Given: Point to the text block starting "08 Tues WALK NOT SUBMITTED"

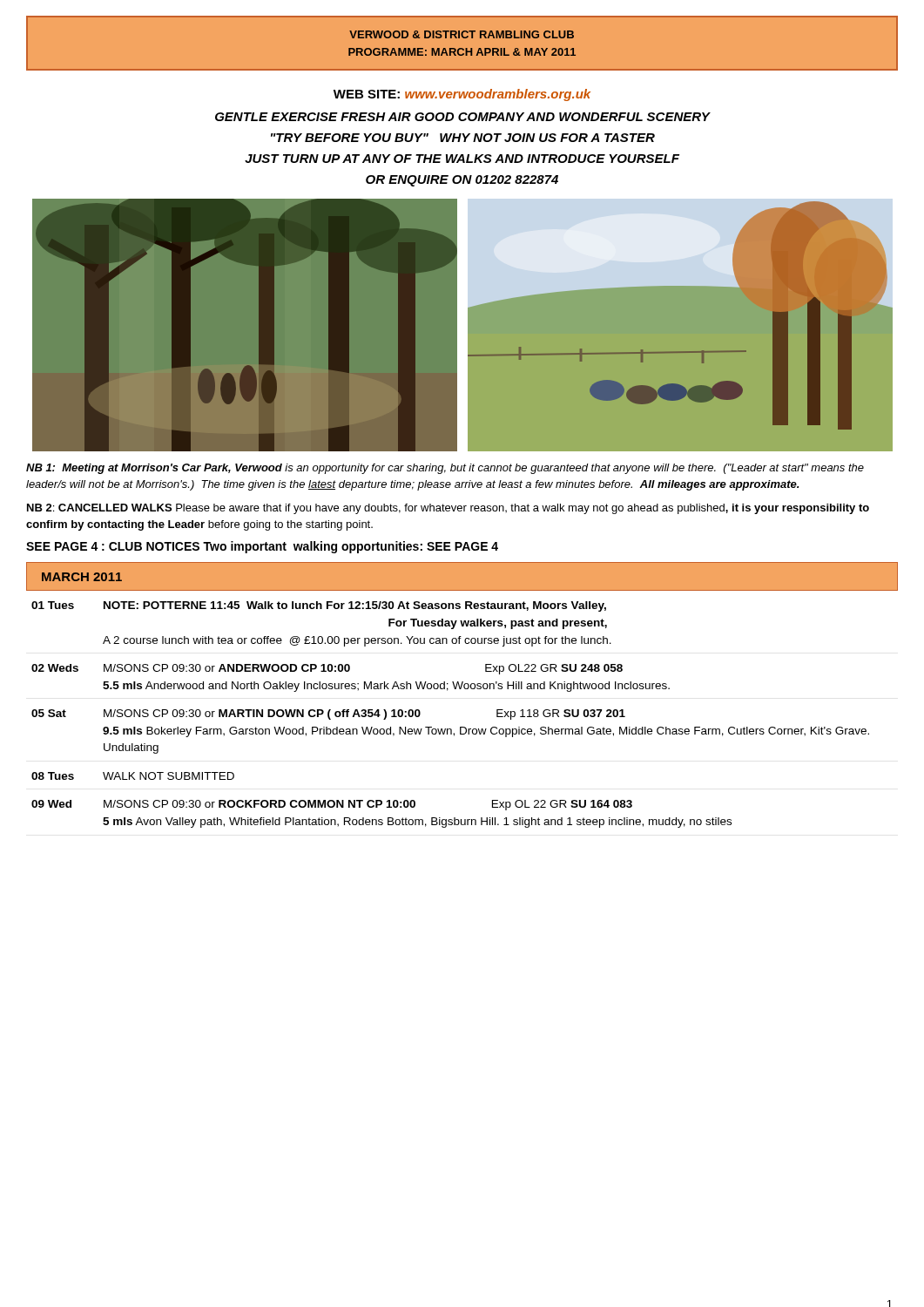Looking at the screenshot, I should click(x=133, y=776).
